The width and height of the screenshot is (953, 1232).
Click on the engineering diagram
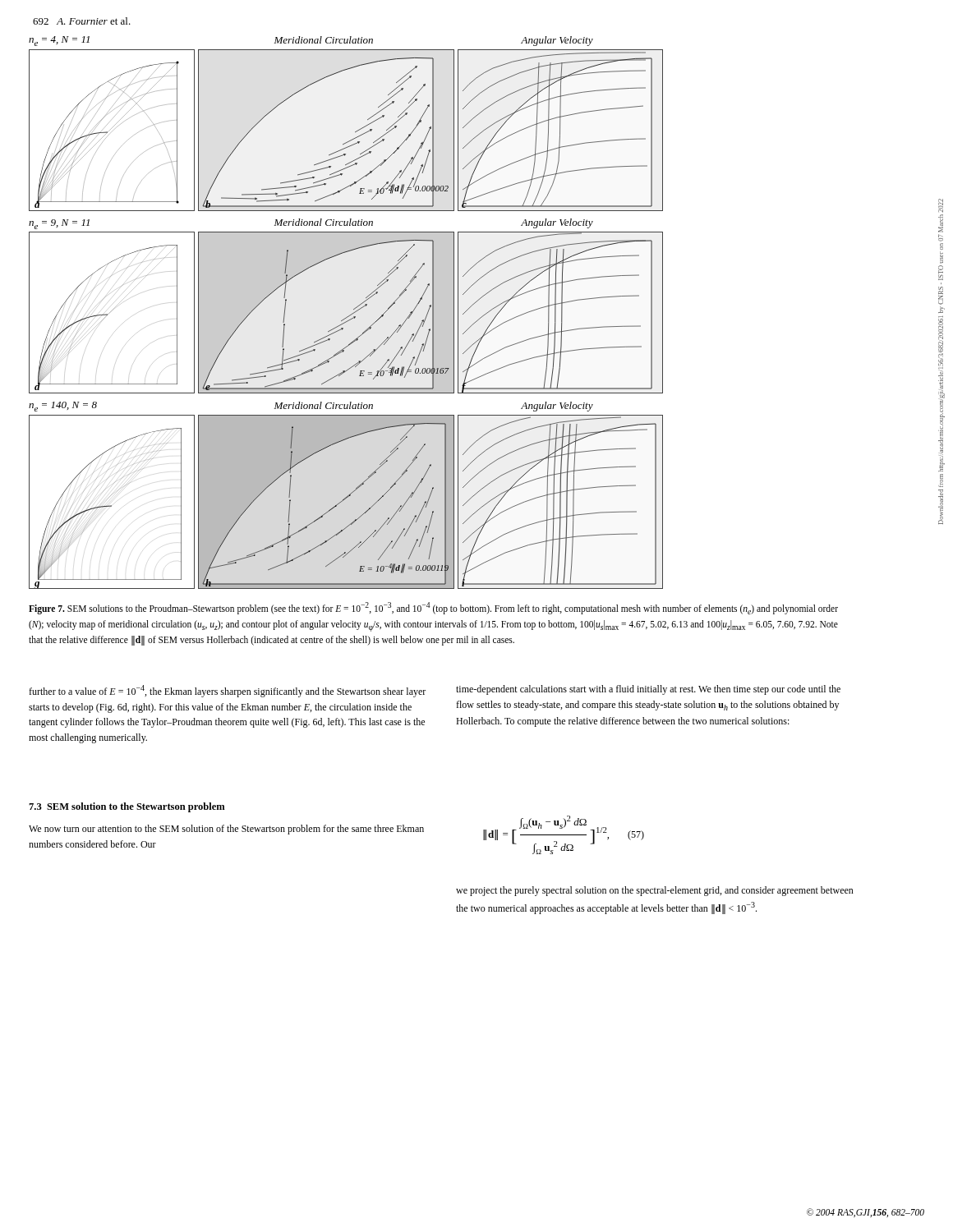click(464, 312)
